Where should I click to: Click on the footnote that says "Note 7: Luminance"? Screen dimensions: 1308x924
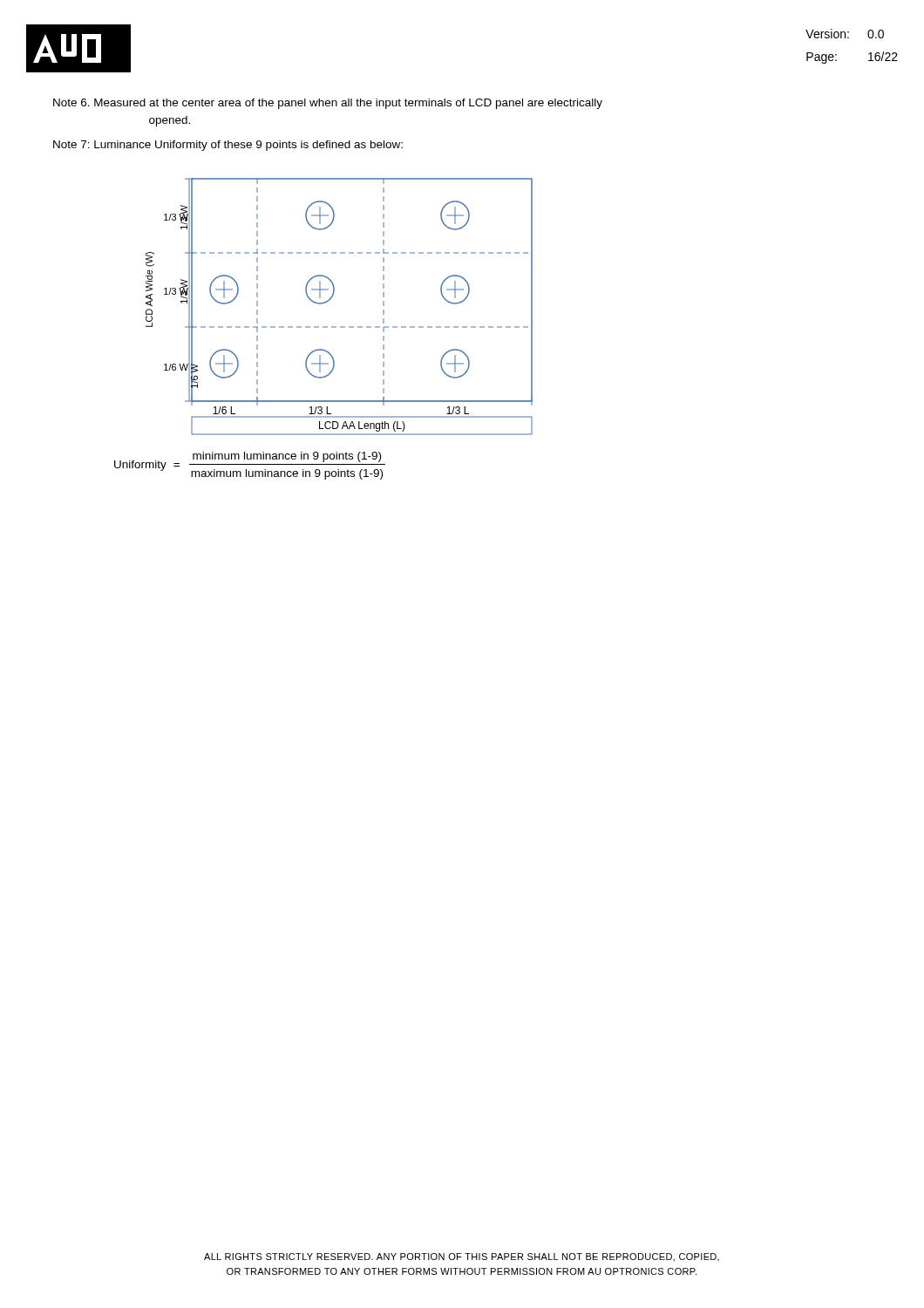coord(228,144)
